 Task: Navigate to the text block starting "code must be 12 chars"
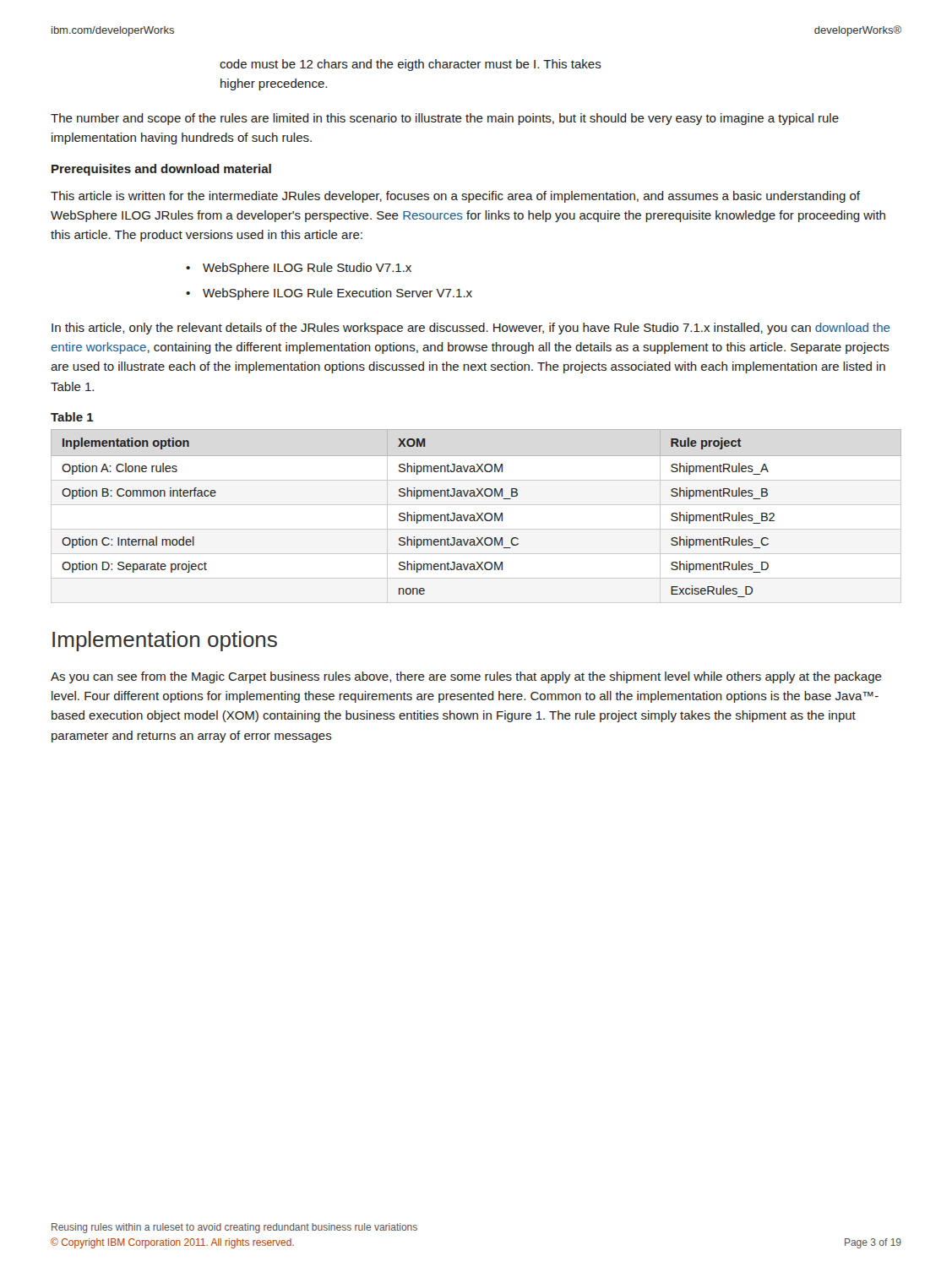point(410,73)
